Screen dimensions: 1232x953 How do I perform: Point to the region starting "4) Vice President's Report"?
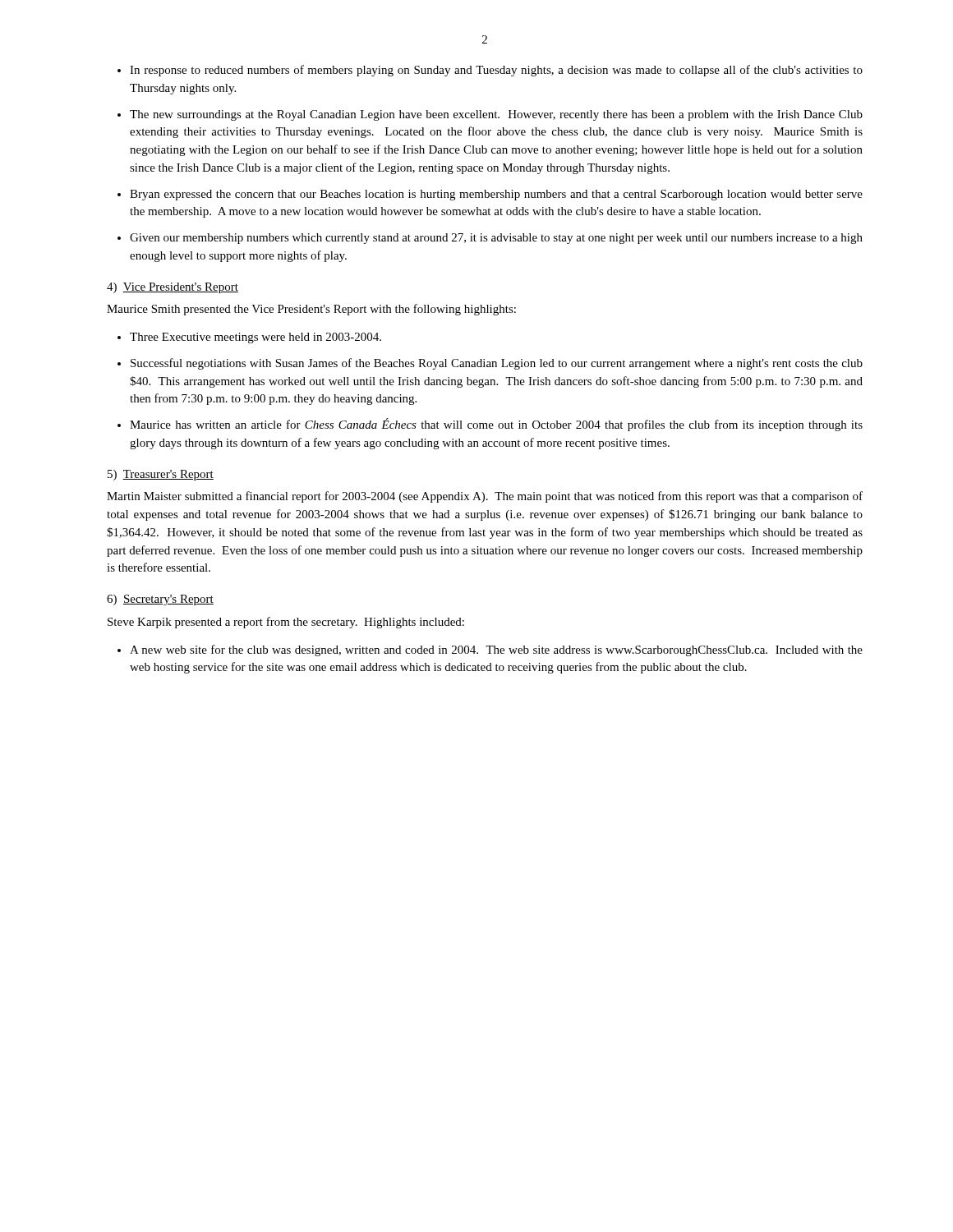[x=172, y=286]
